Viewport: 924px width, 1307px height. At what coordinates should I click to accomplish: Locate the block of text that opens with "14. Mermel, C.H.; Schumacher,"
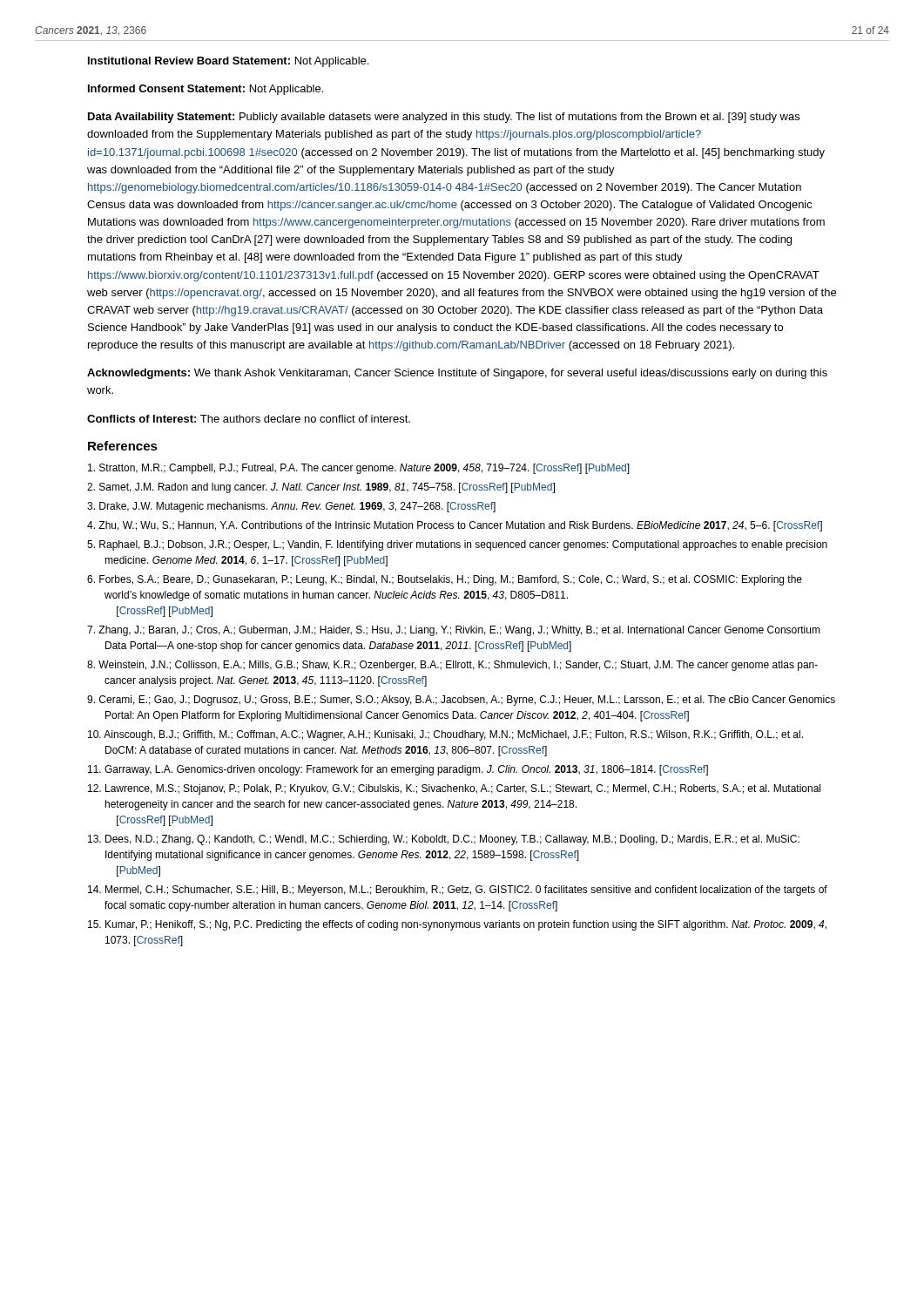coord(457,897)
